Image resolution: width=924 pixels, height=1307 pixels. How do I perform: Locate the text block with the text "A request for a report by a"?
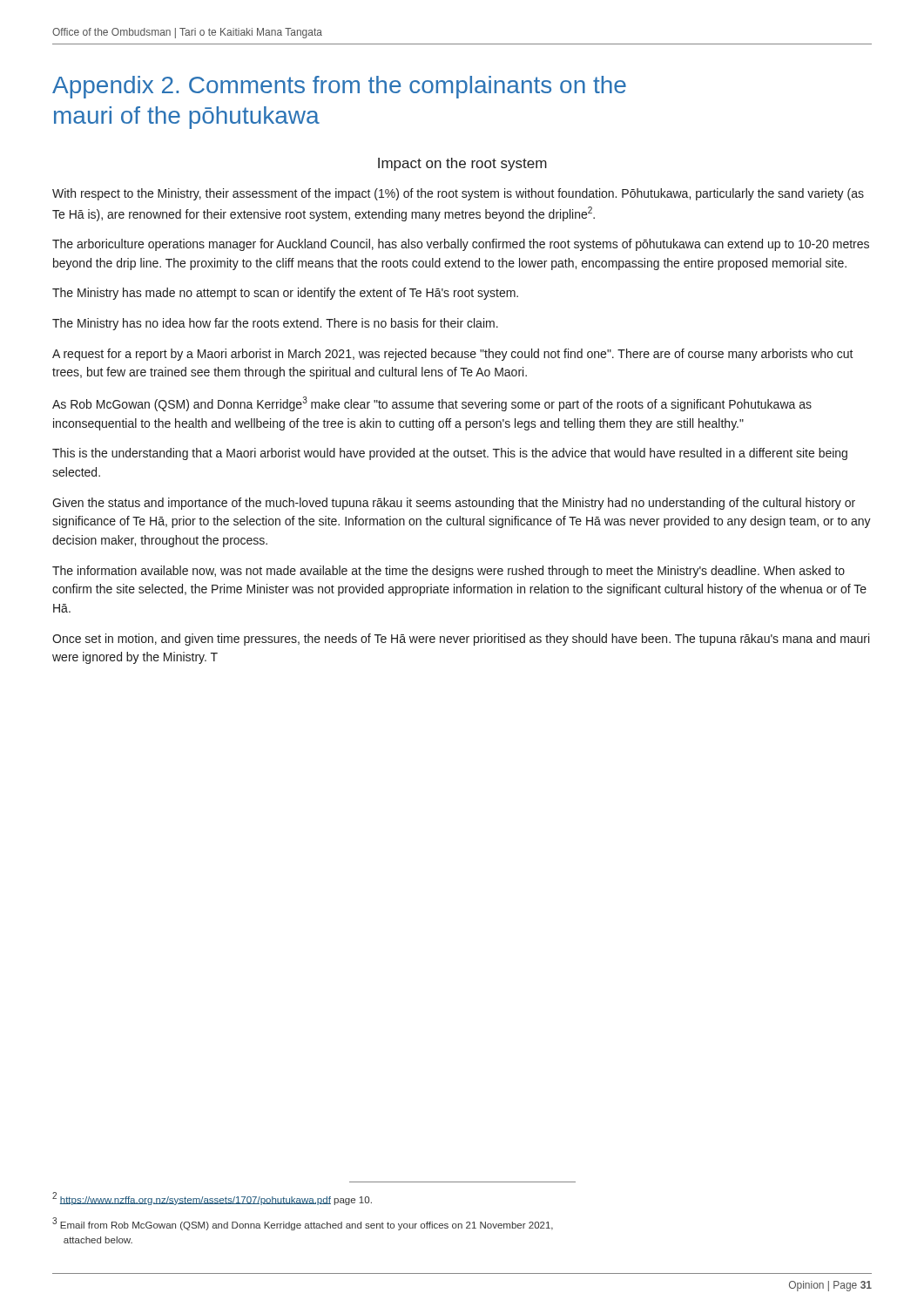point(453,363)
